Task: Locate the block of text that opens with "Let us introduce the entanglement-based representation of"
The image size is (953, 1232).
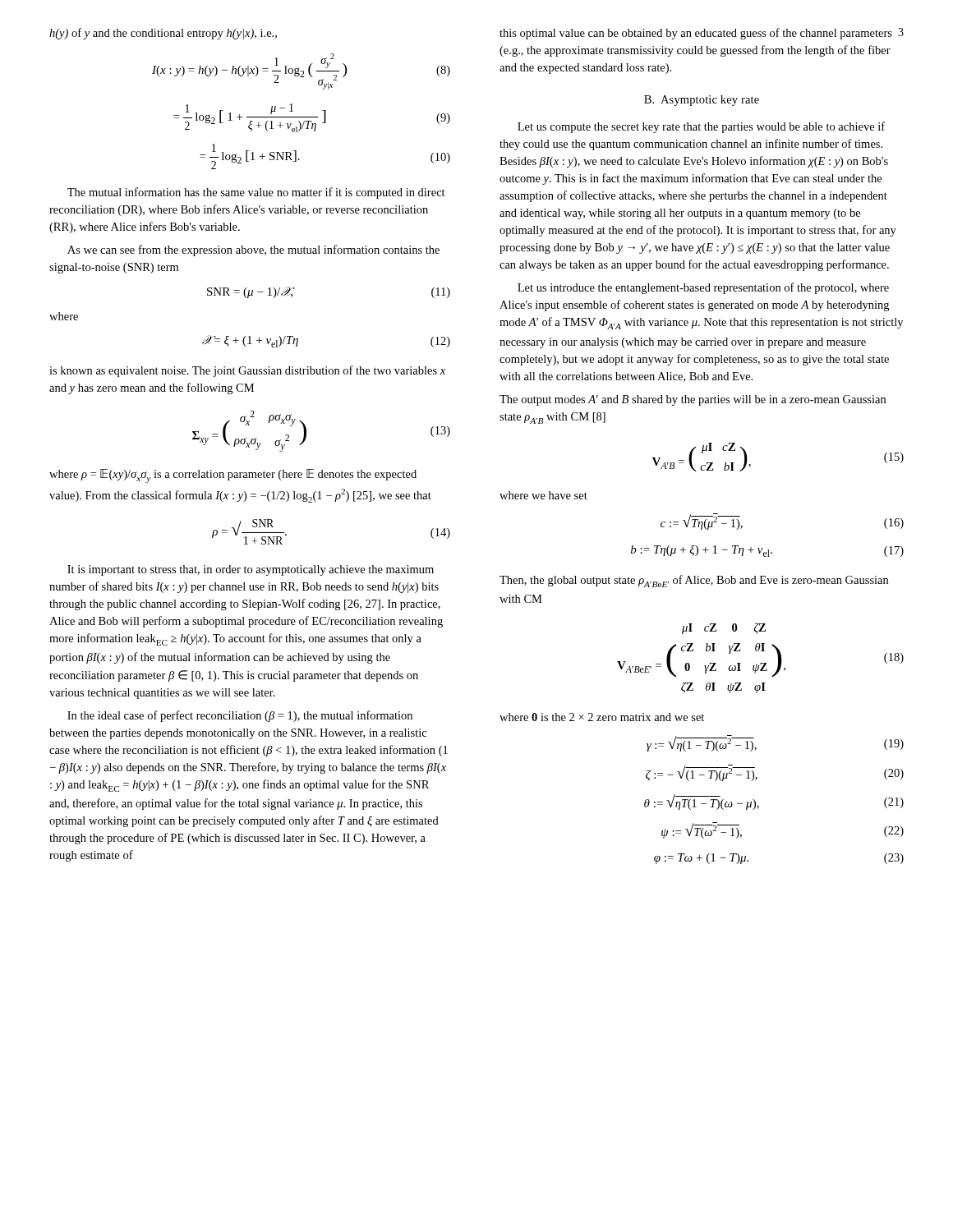Action: click(701, 332)
